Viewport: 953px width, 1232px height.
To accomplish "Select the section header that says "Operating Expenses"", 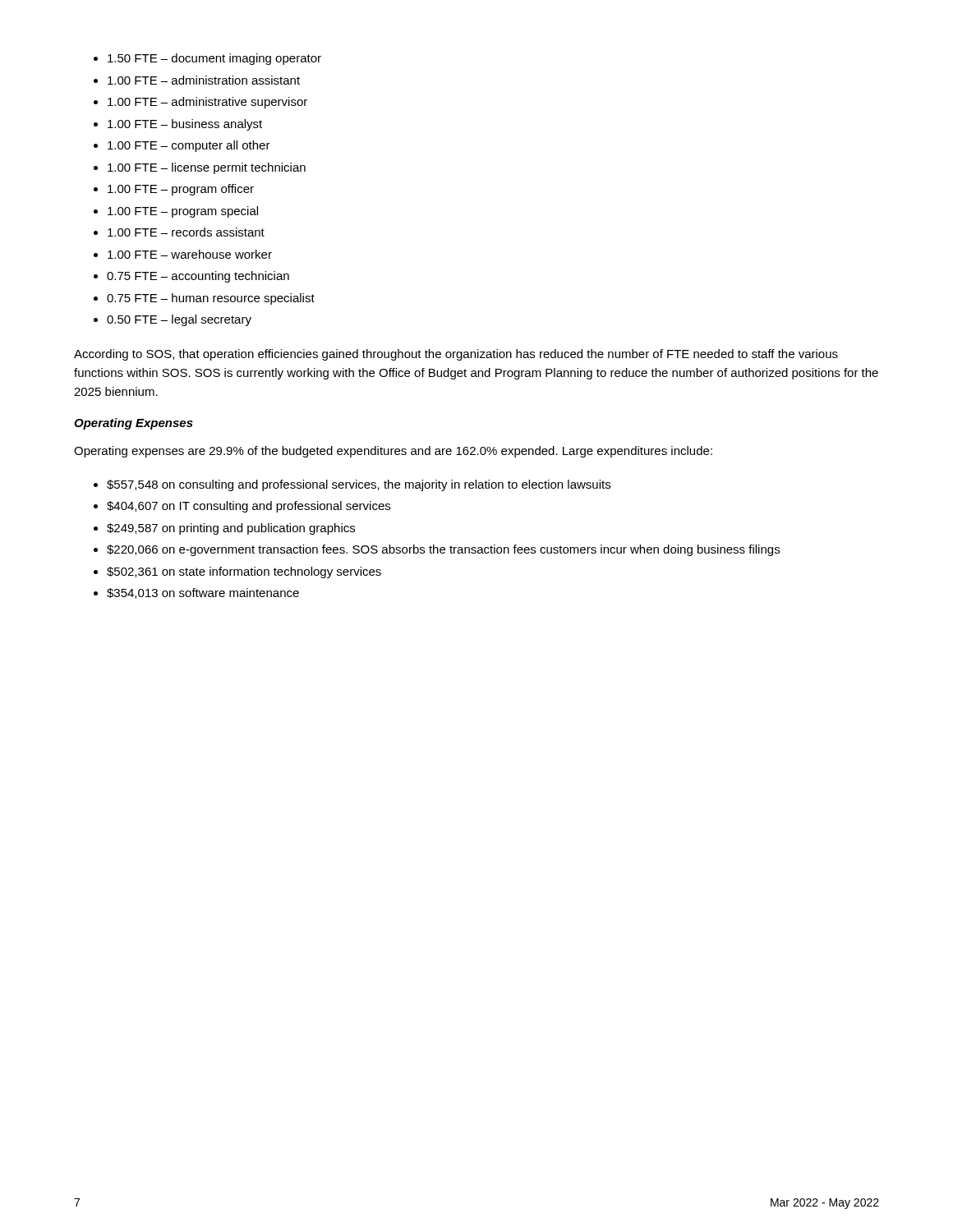I will pyautogui.click(x=134, y=423).
